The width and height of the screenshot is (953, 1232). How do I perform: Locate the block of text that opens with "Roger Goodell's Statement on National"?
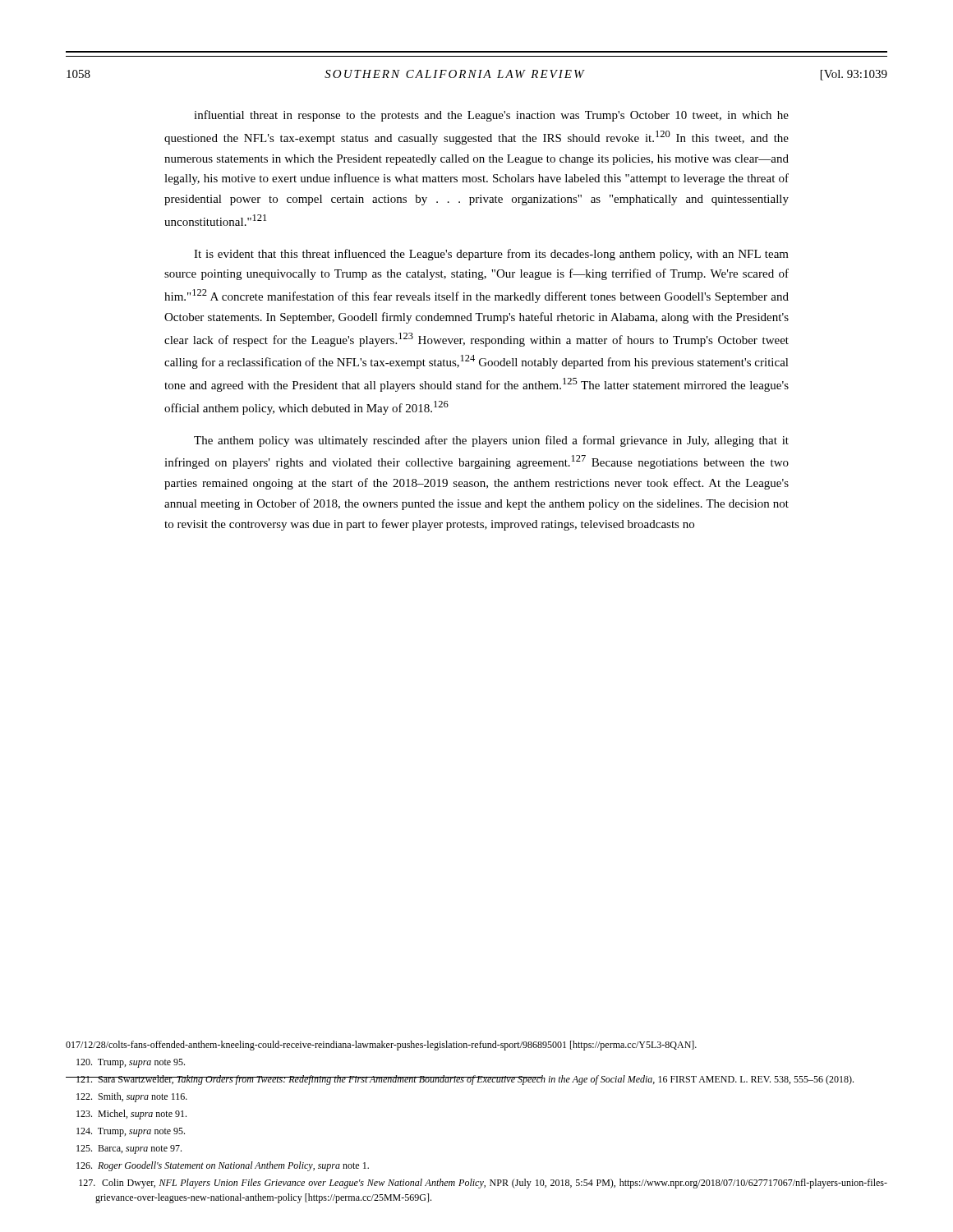(218, 1165)
